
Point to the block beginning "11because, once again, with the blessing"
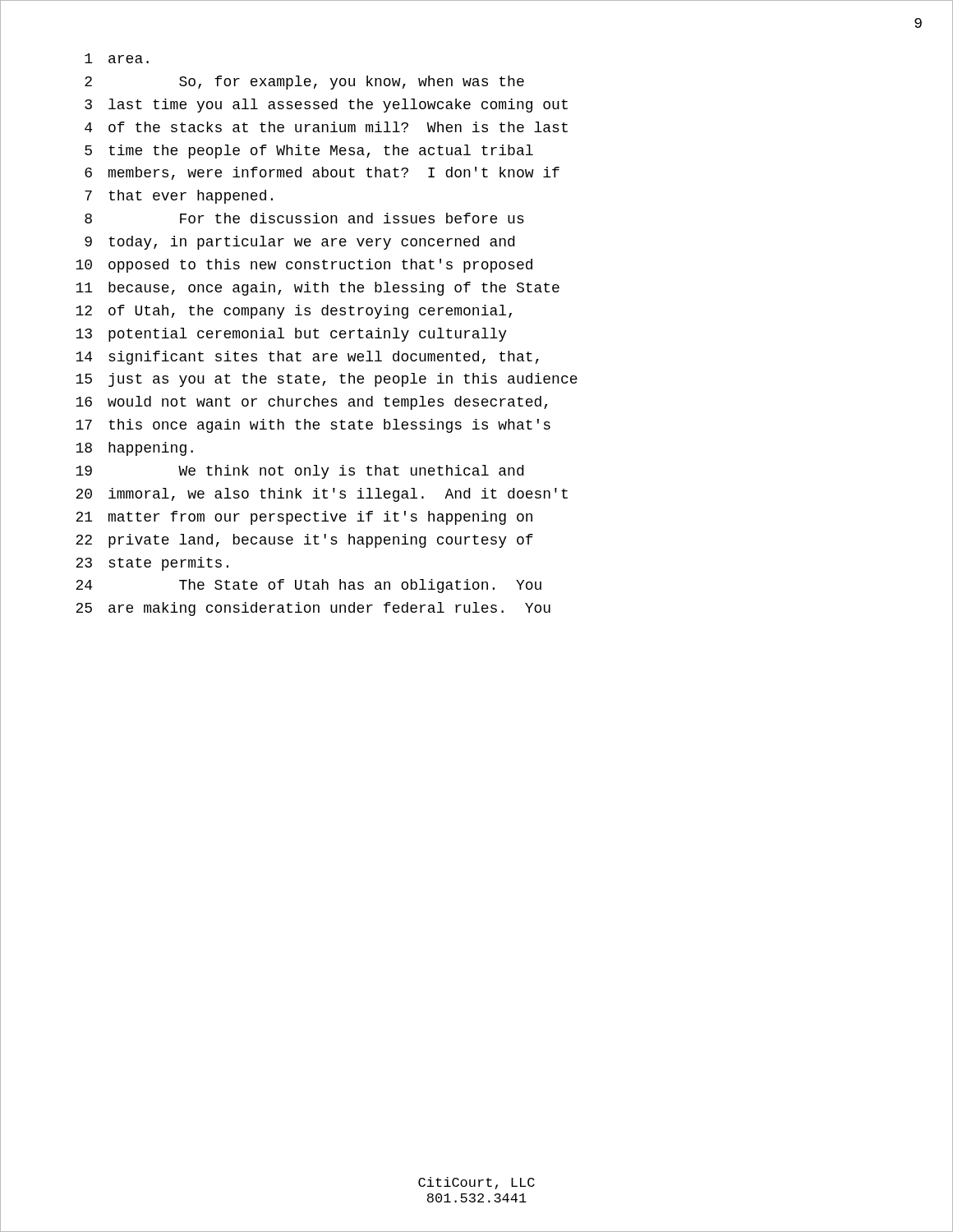[x=476, y=289]
